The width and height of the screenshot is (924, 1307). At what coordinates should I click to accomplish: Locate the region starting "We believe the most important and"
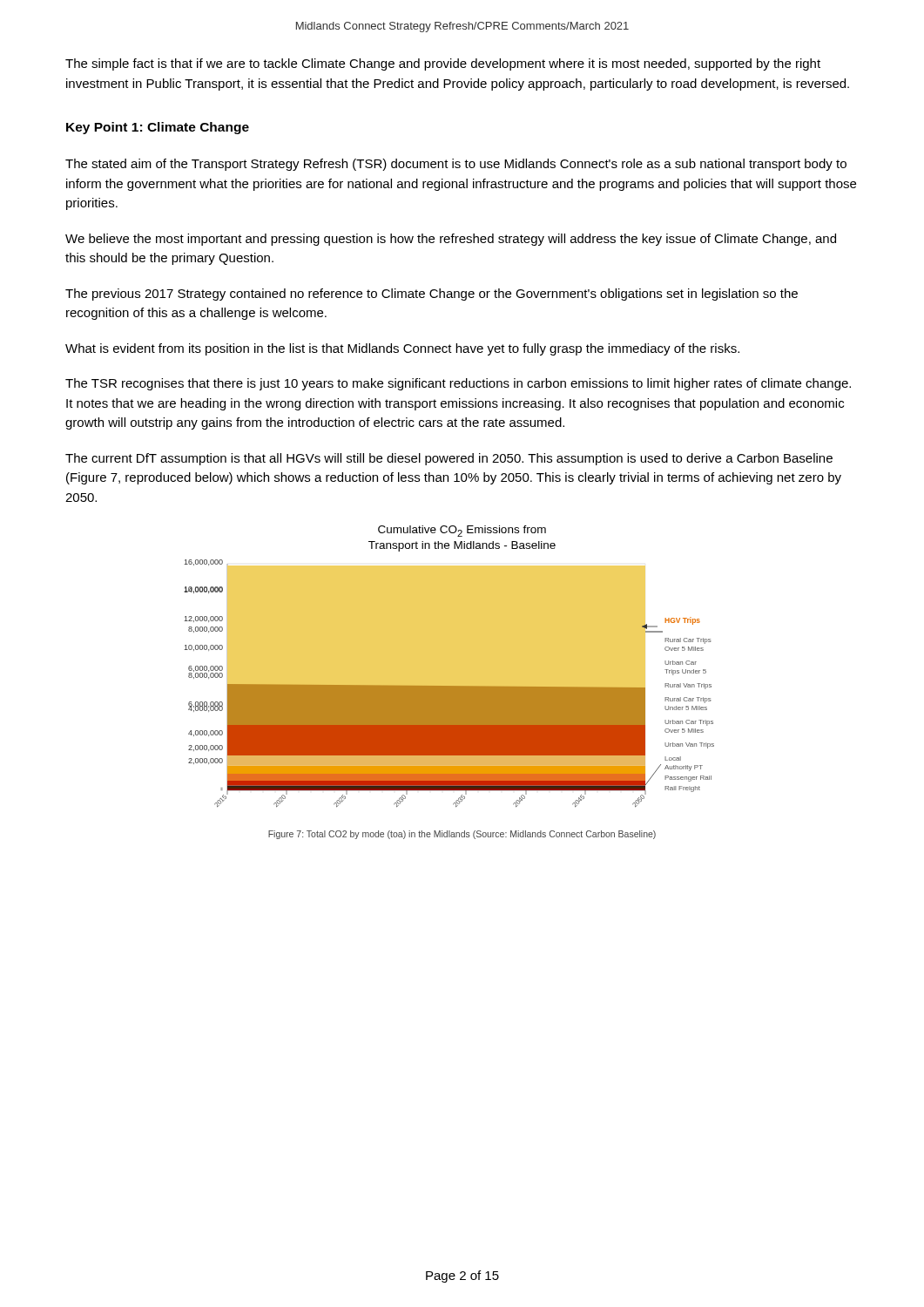(451, 248)
